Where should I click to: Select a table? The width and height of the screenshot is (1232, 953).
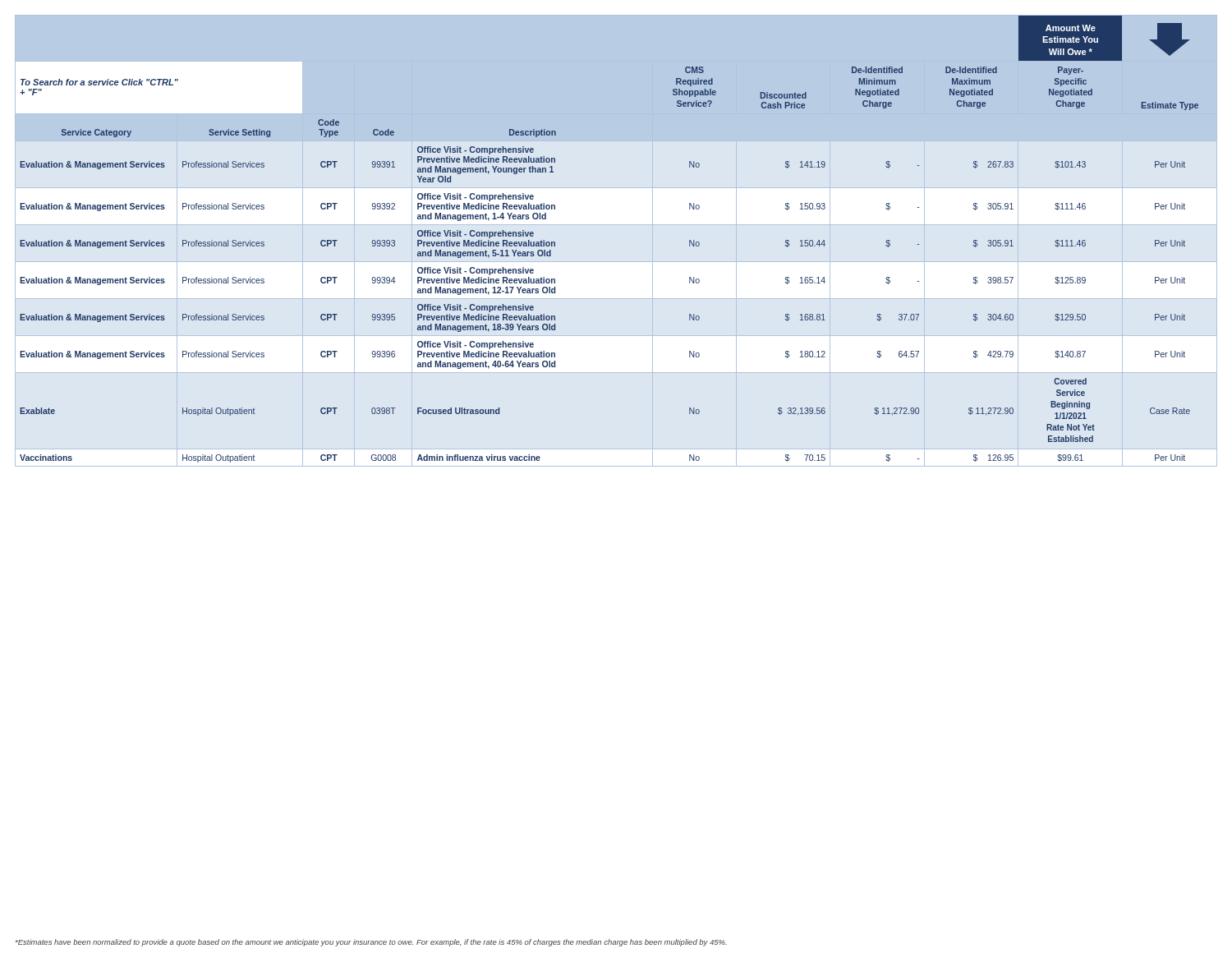(x=616, y=241)
